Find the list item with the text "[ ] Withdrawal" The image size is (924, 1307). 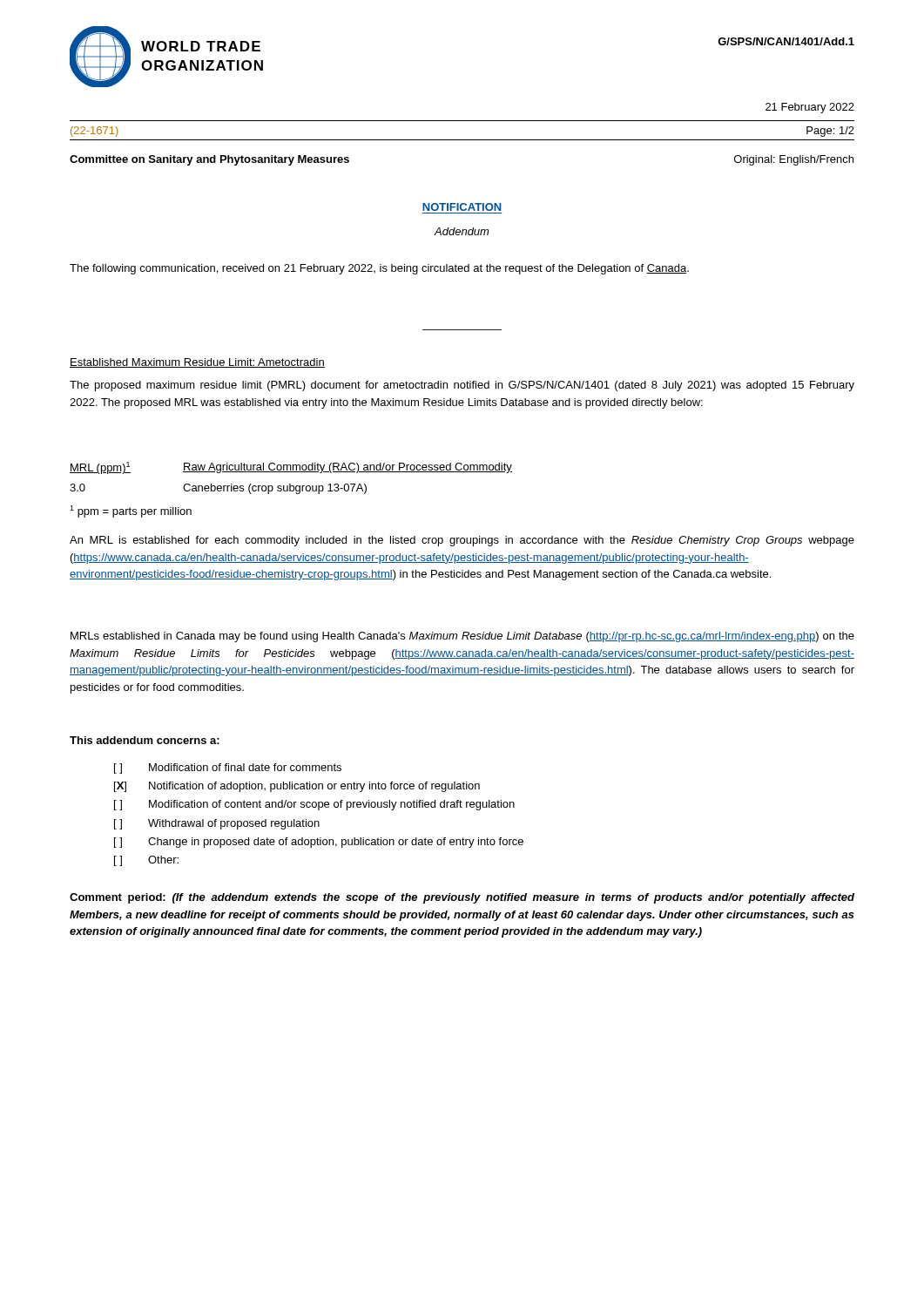[217, 824]
